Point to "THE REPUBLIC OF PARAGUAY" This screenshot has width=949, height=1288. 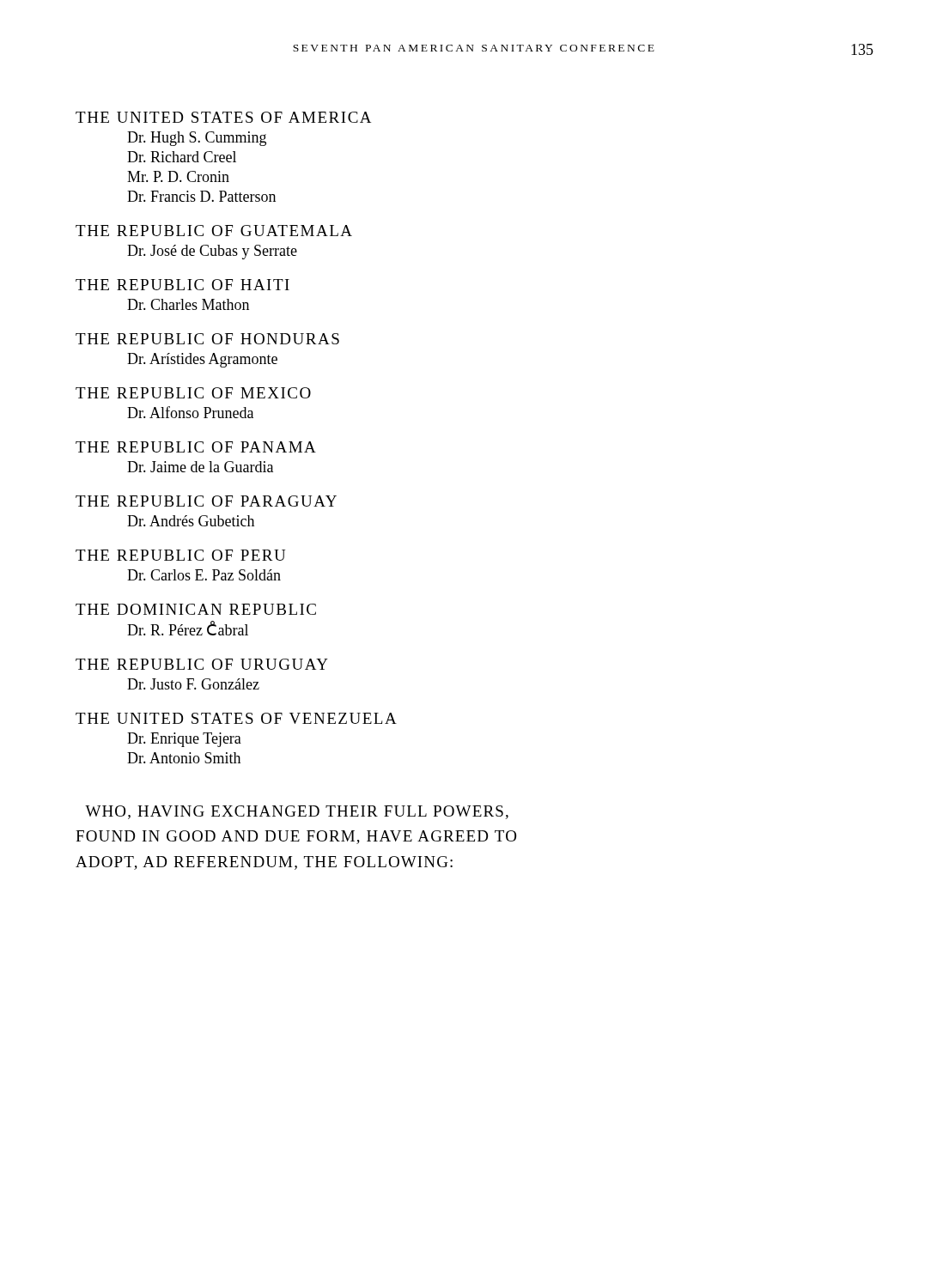pos(207,501)
